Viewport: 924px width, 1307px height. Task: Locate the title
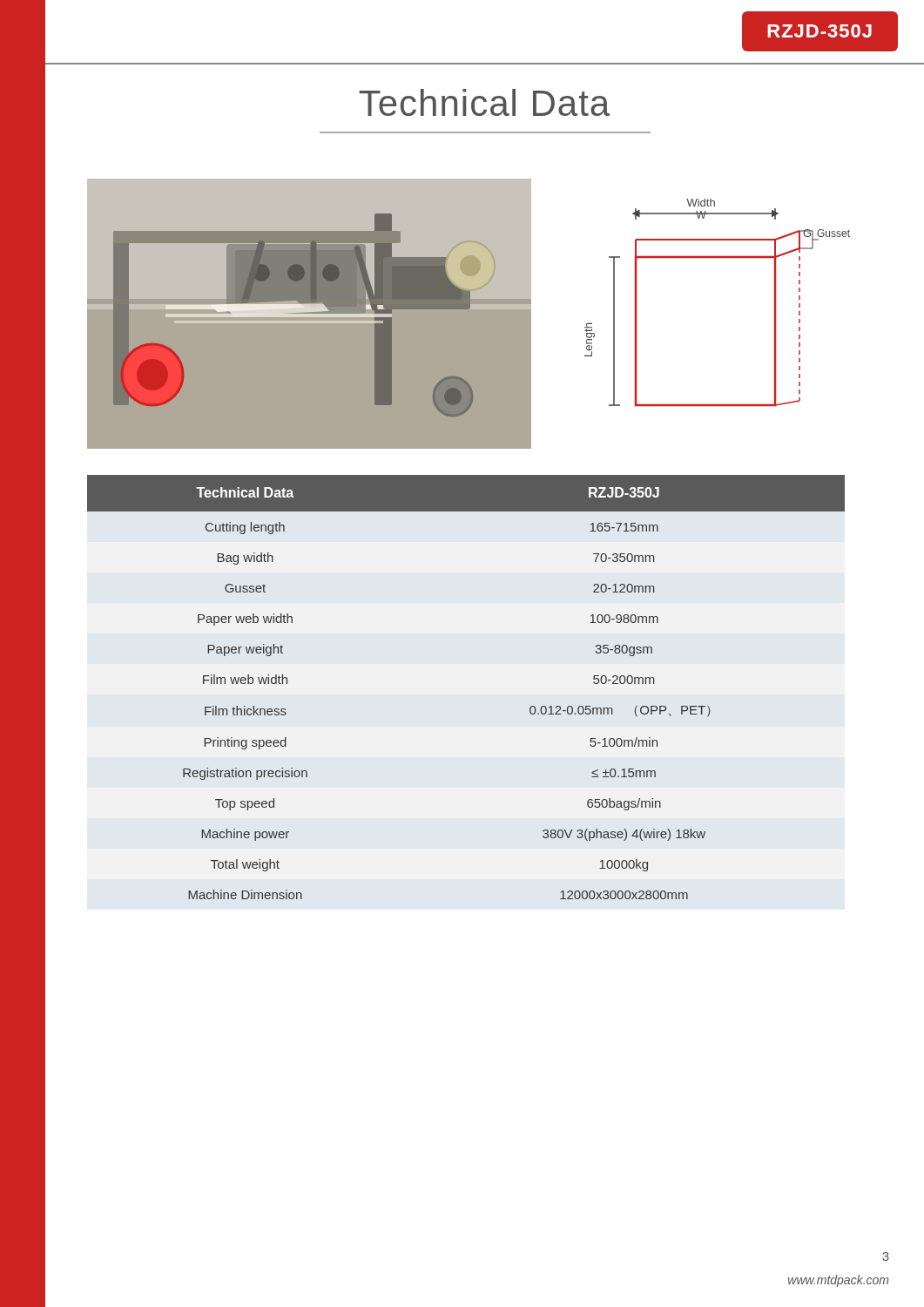click(x=485, y=108)
